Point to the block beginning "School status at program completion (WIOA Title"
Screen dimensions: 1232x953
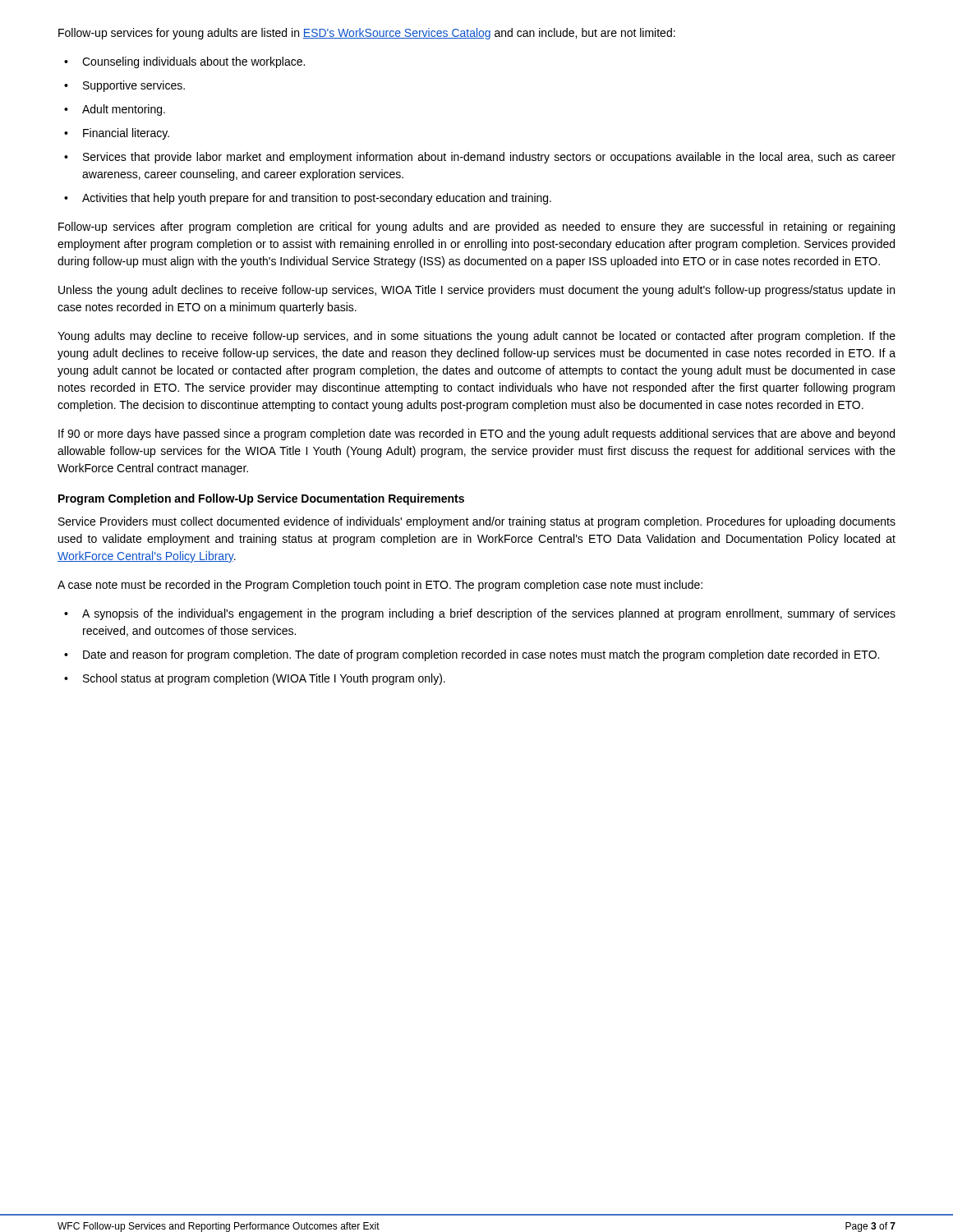pyautogui.click(x=255, y=679)
